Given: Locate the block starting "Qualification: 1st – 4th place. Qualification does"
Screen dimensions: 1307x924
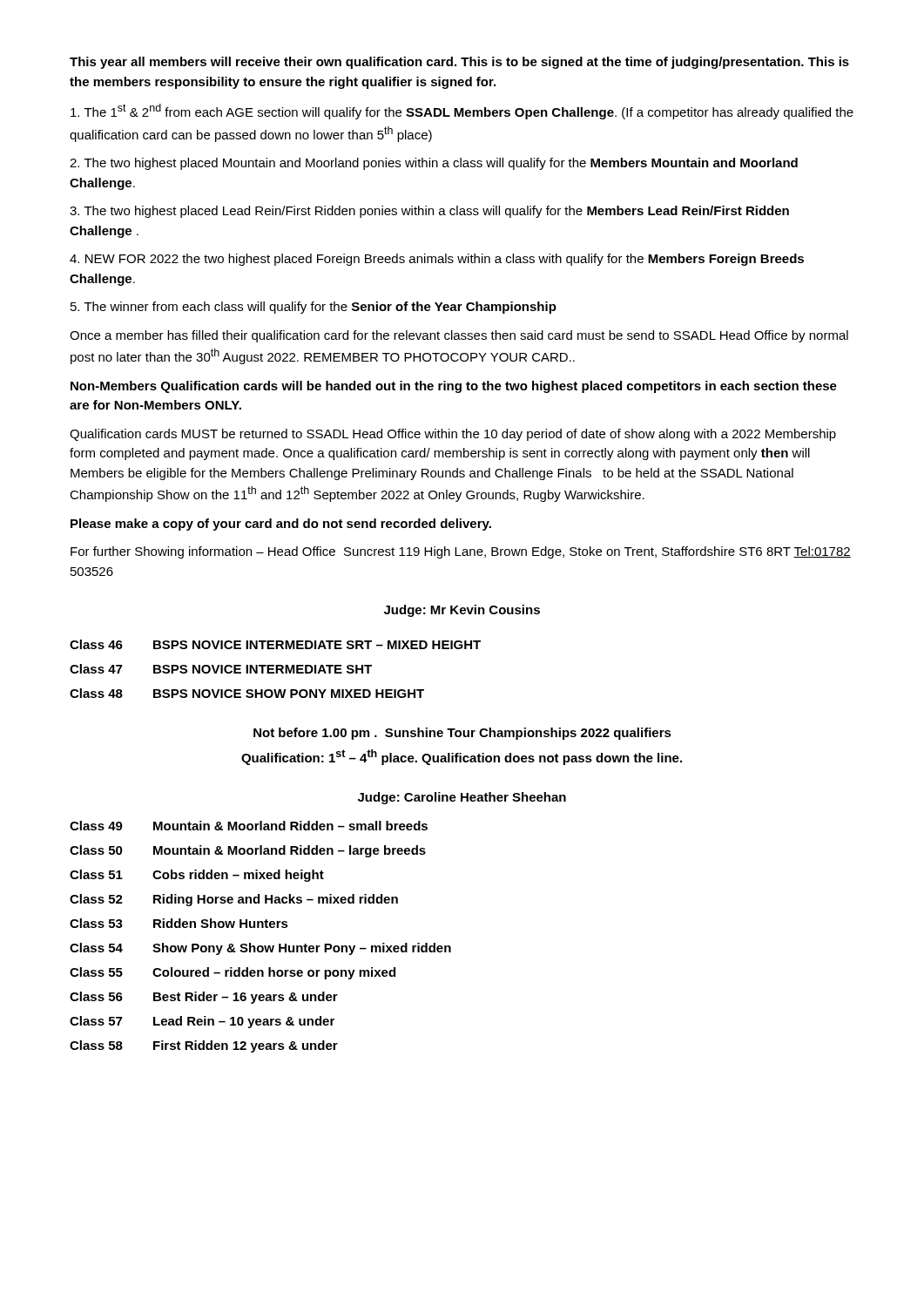Looking at the screenshot, I should click(462, 756).
